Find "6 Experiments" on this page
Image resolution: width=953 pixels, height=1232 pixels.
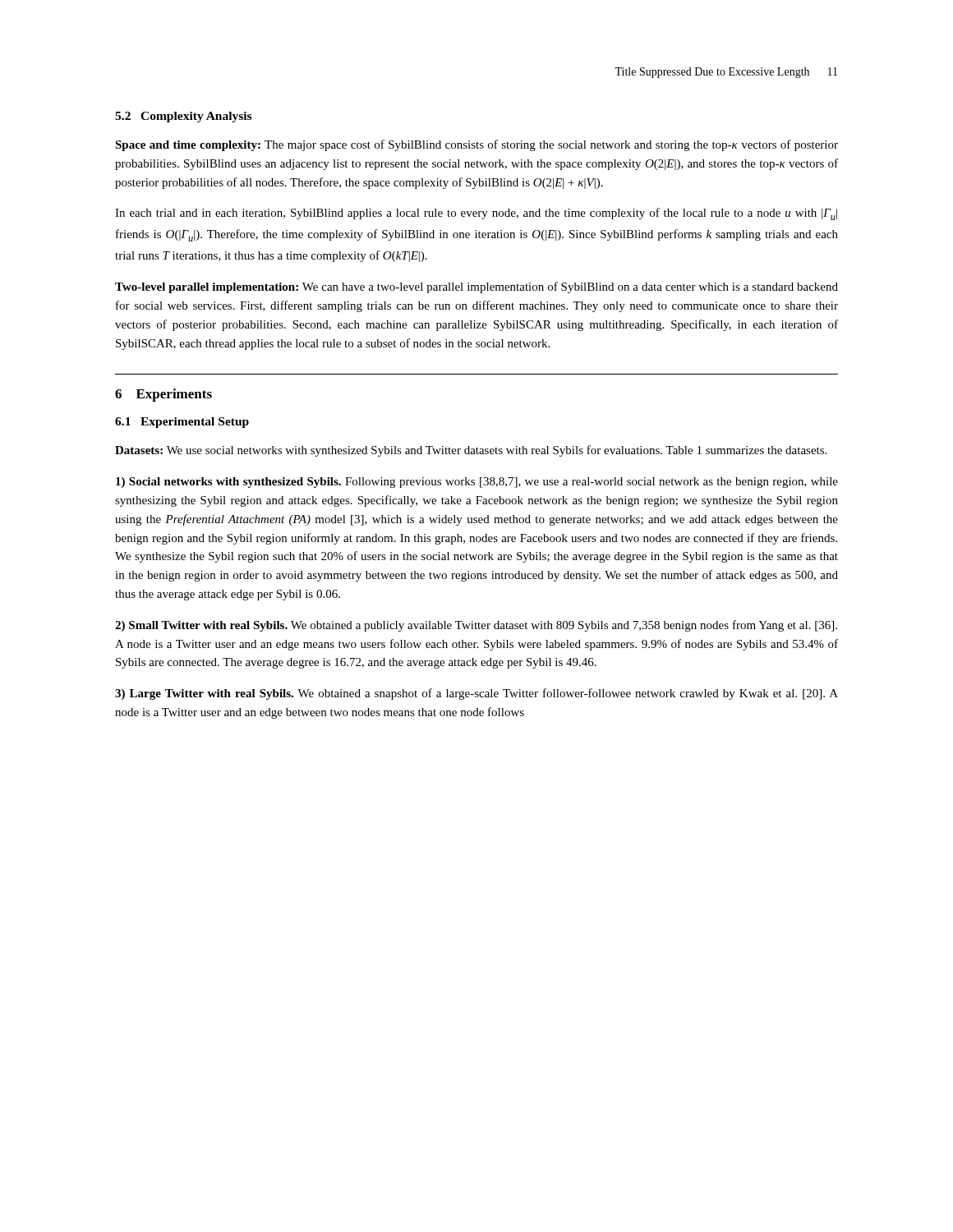click(x=164, y=394)
